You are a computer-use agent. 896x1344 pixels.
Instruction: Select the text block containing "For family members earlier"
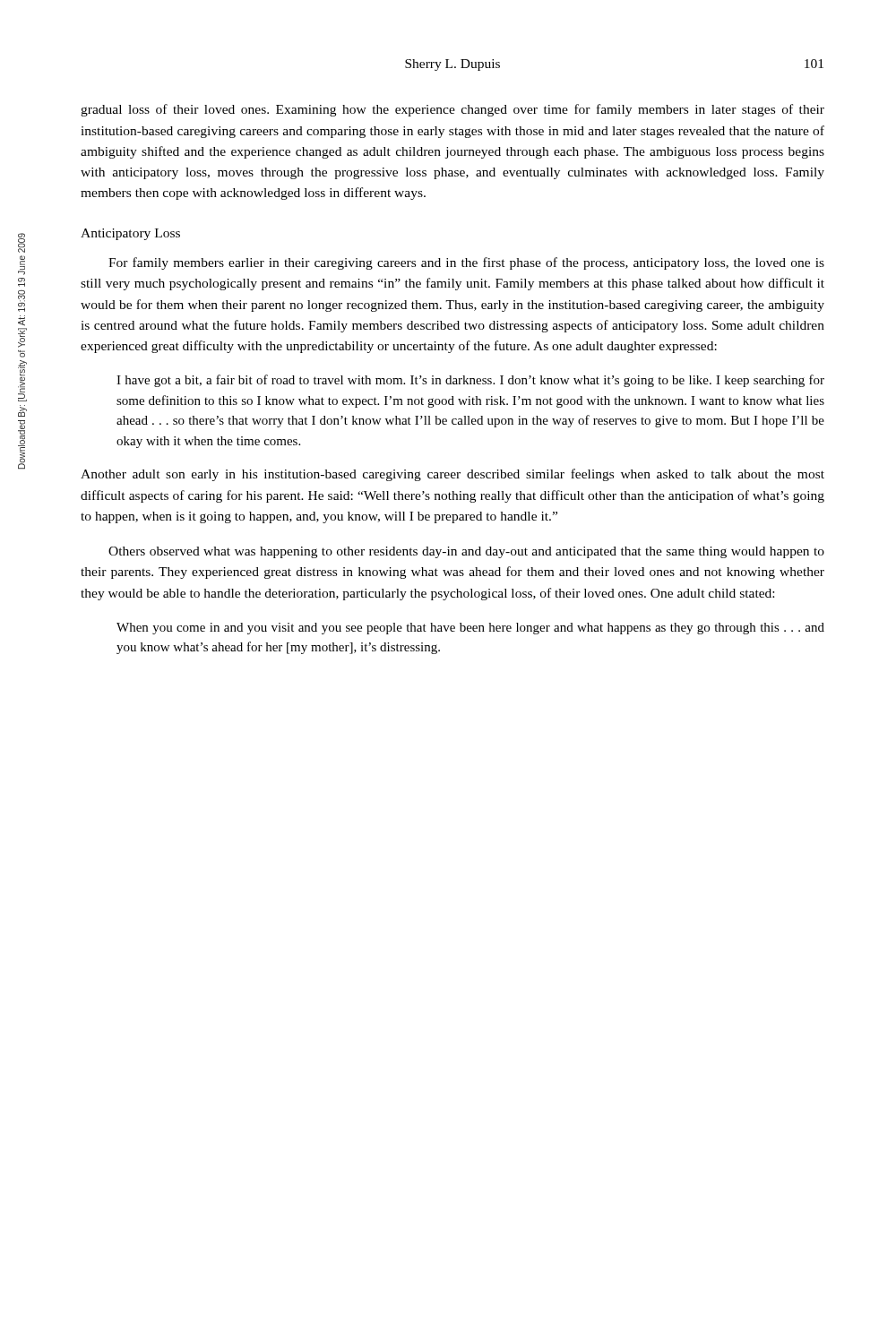[452, 304]
